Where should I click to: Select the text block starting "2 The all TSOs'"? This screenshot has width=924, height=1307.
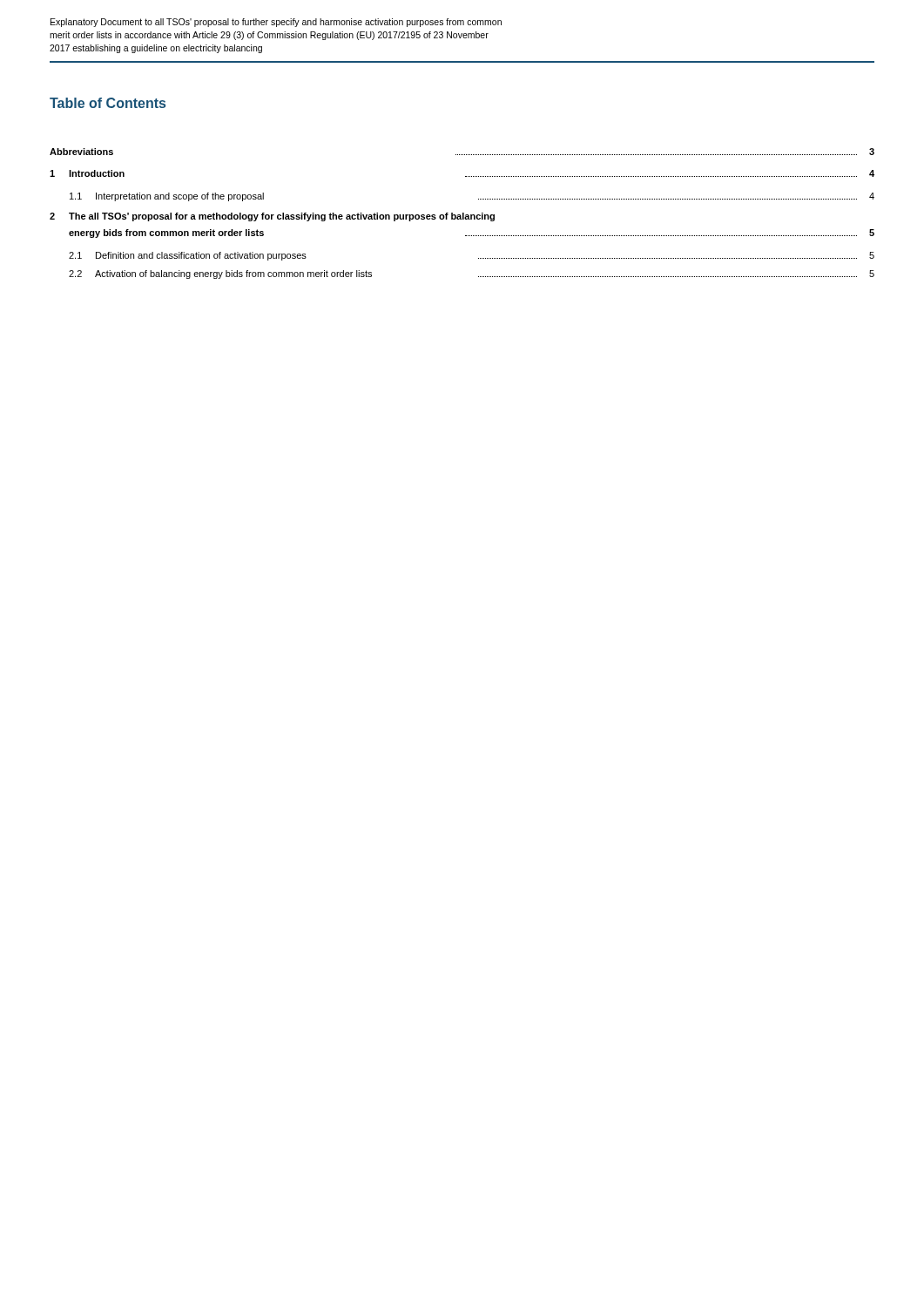click(x=462, y=225)
